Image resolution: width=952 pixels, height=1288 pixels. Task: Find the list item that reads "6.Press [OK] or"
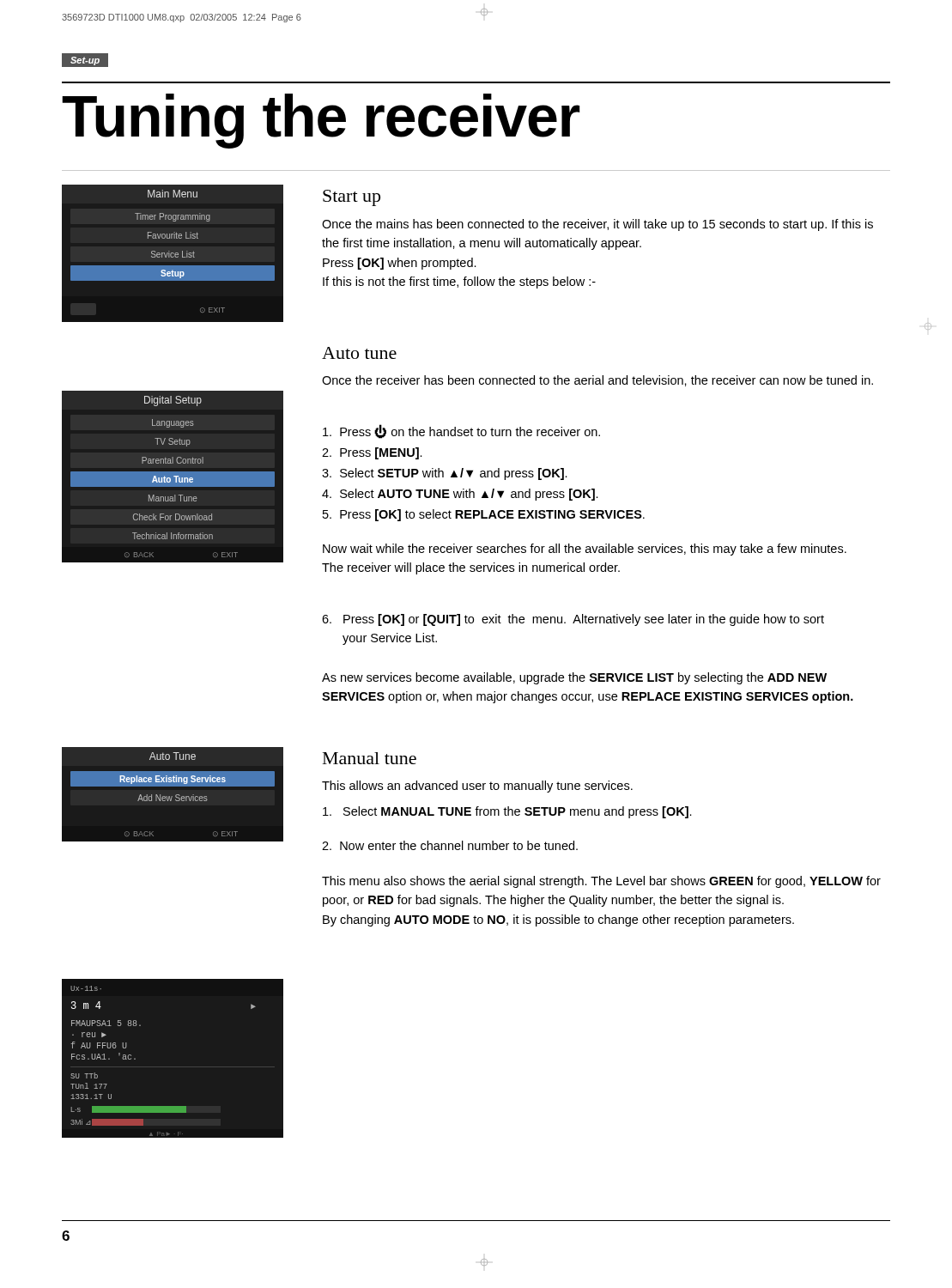pos(582,629)
